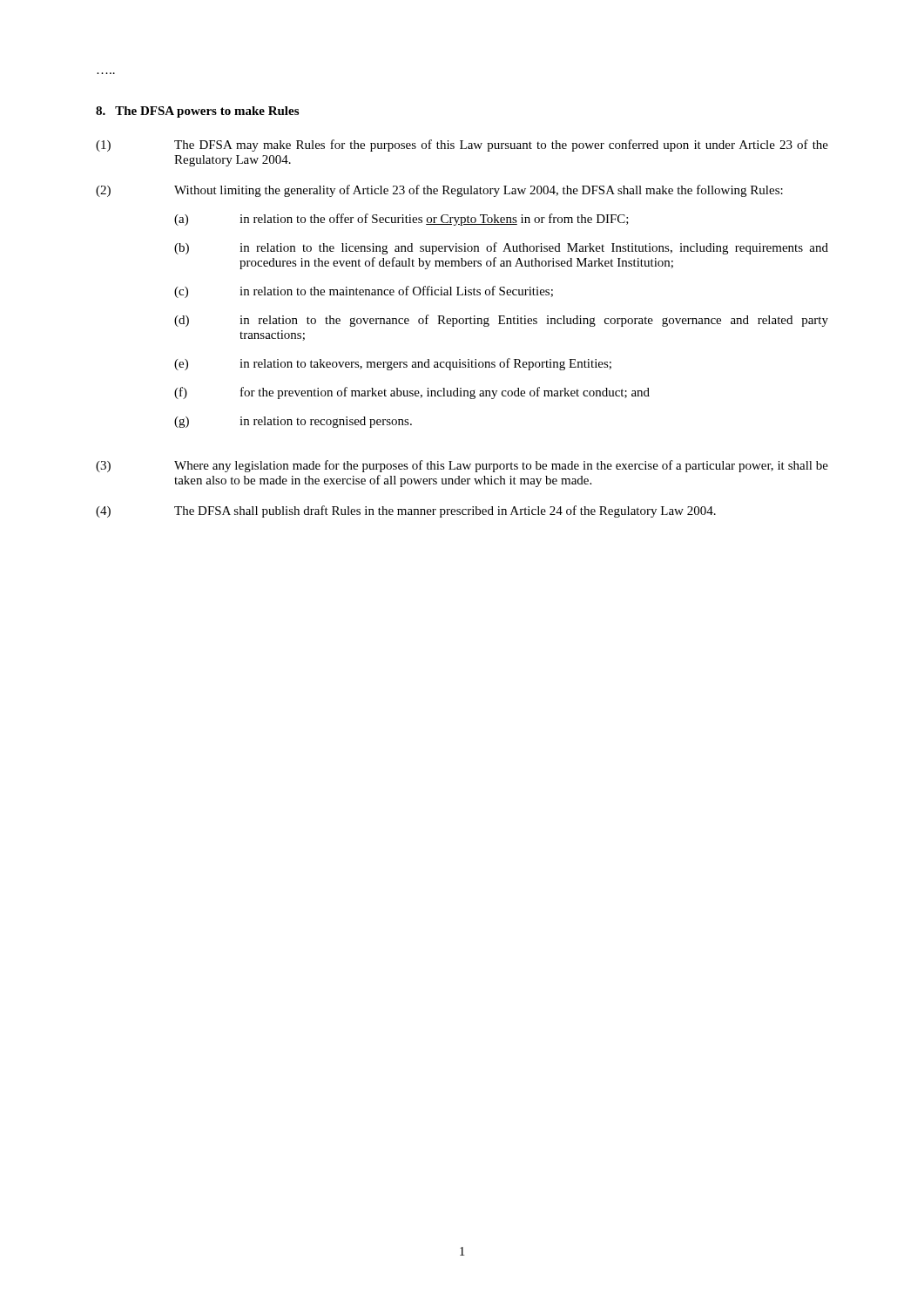Find the list item with the text "(a) in relation to the"

pyautogui.click(x=501, y=219)
